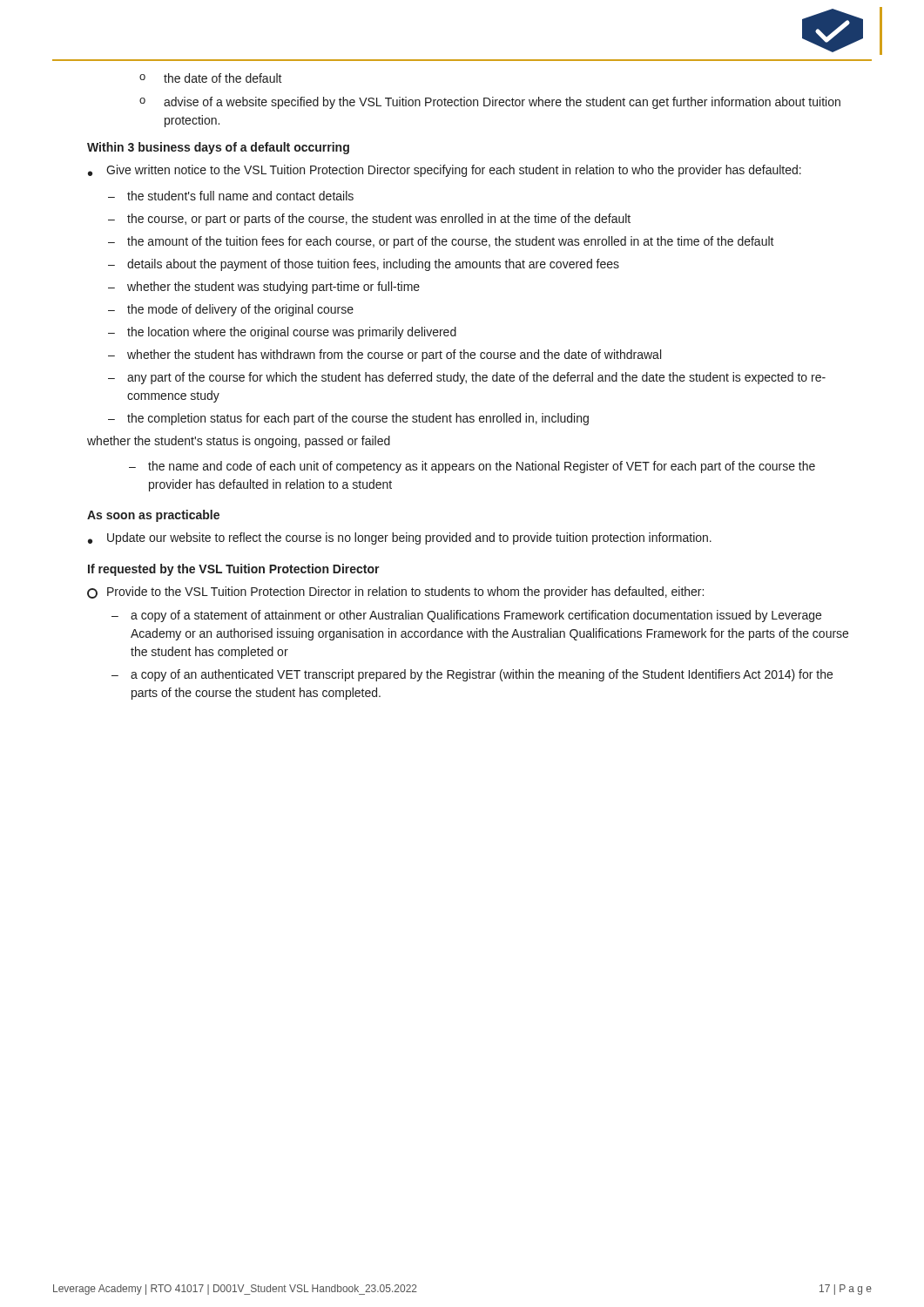The width and height of the screenshot is (924, 1307).
Task: Navigate to the element starting "– any part of"
Action: pyautogui.click(x=481, y=387)
